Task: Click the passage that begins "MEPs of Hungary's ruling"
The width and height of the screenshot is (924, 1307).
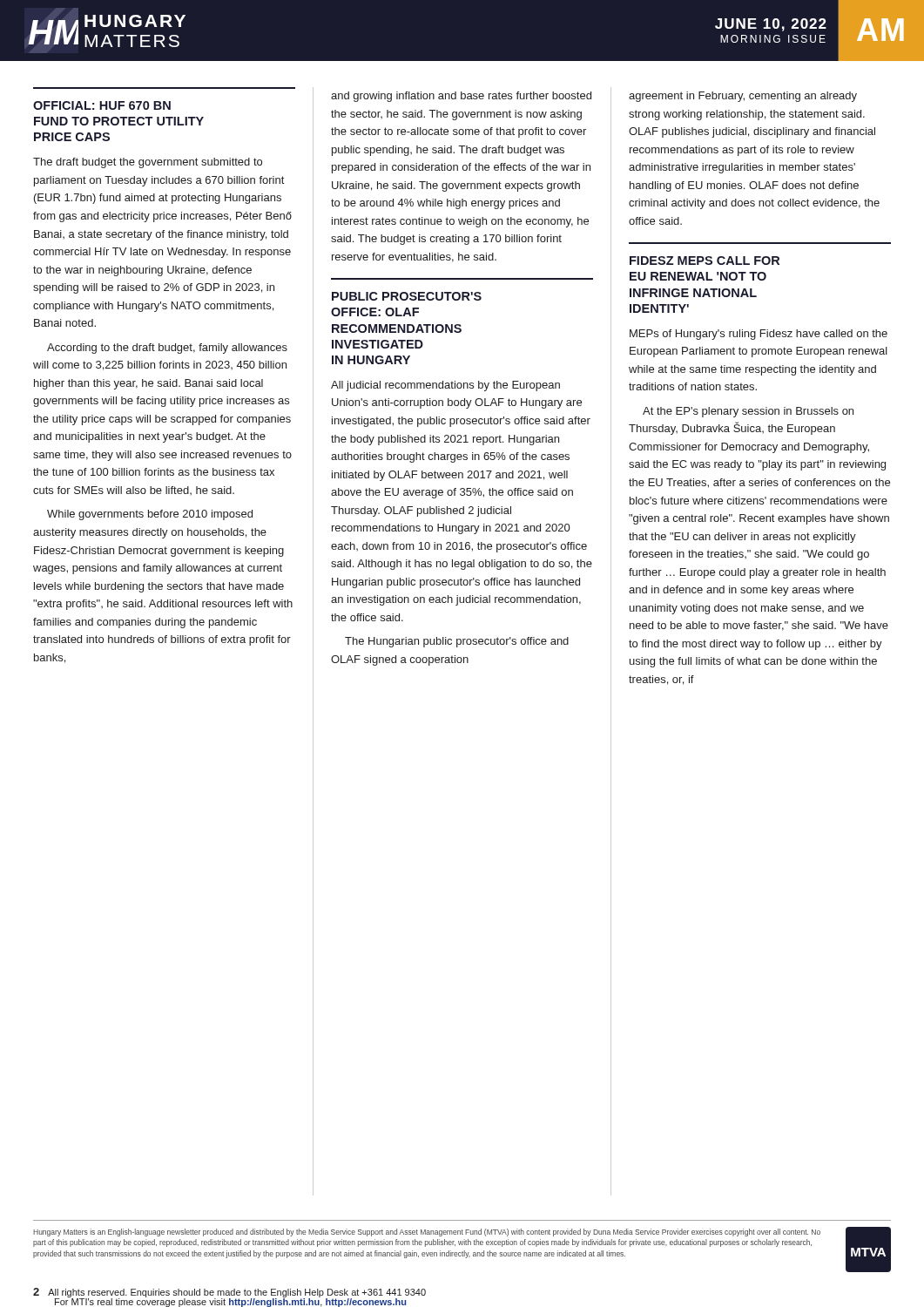Action: (x=760, y=507)
